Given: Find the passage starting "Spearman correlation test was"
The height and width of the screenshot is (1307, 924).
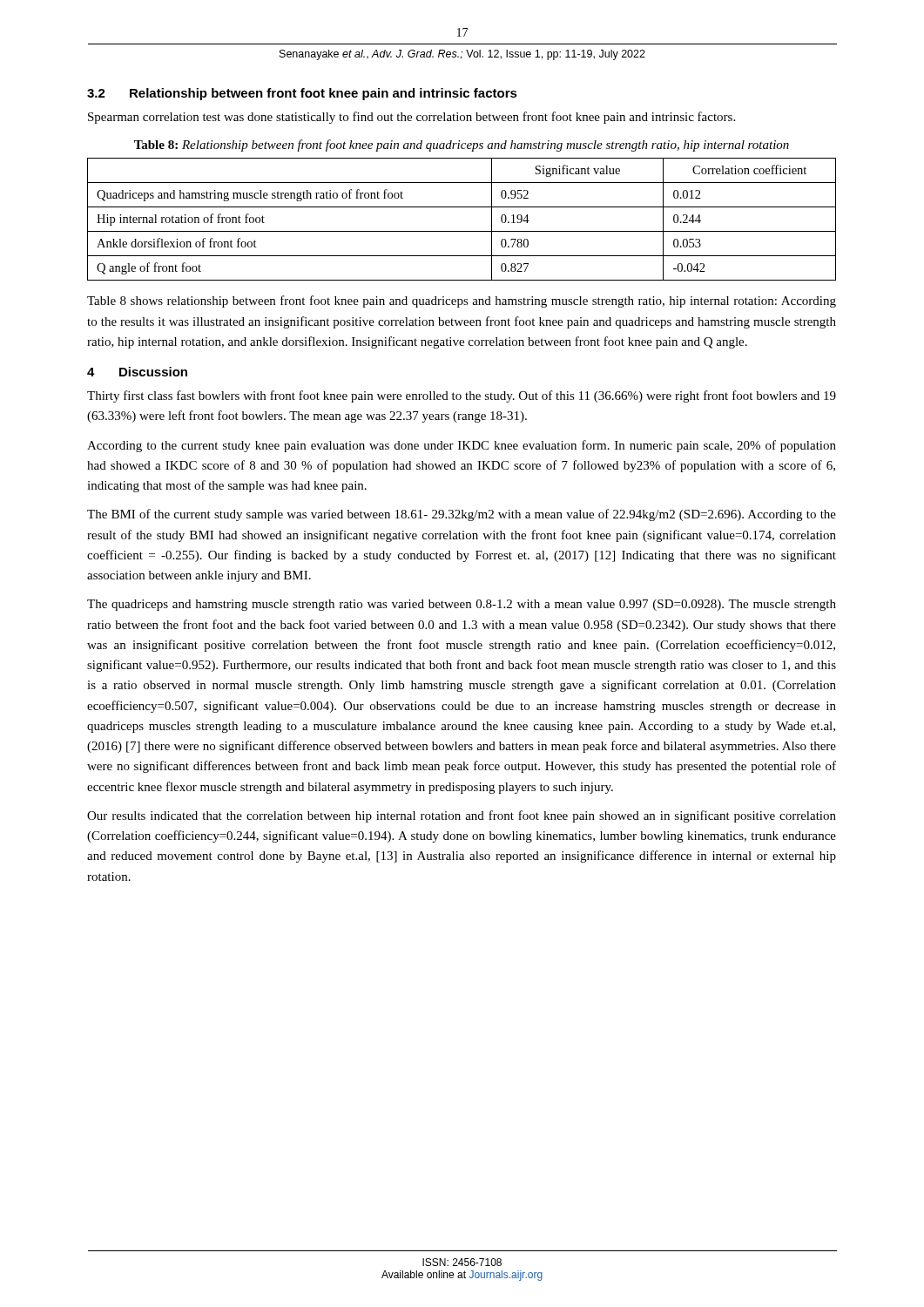Looking at the screenshot, I should (x=412, y=117).
